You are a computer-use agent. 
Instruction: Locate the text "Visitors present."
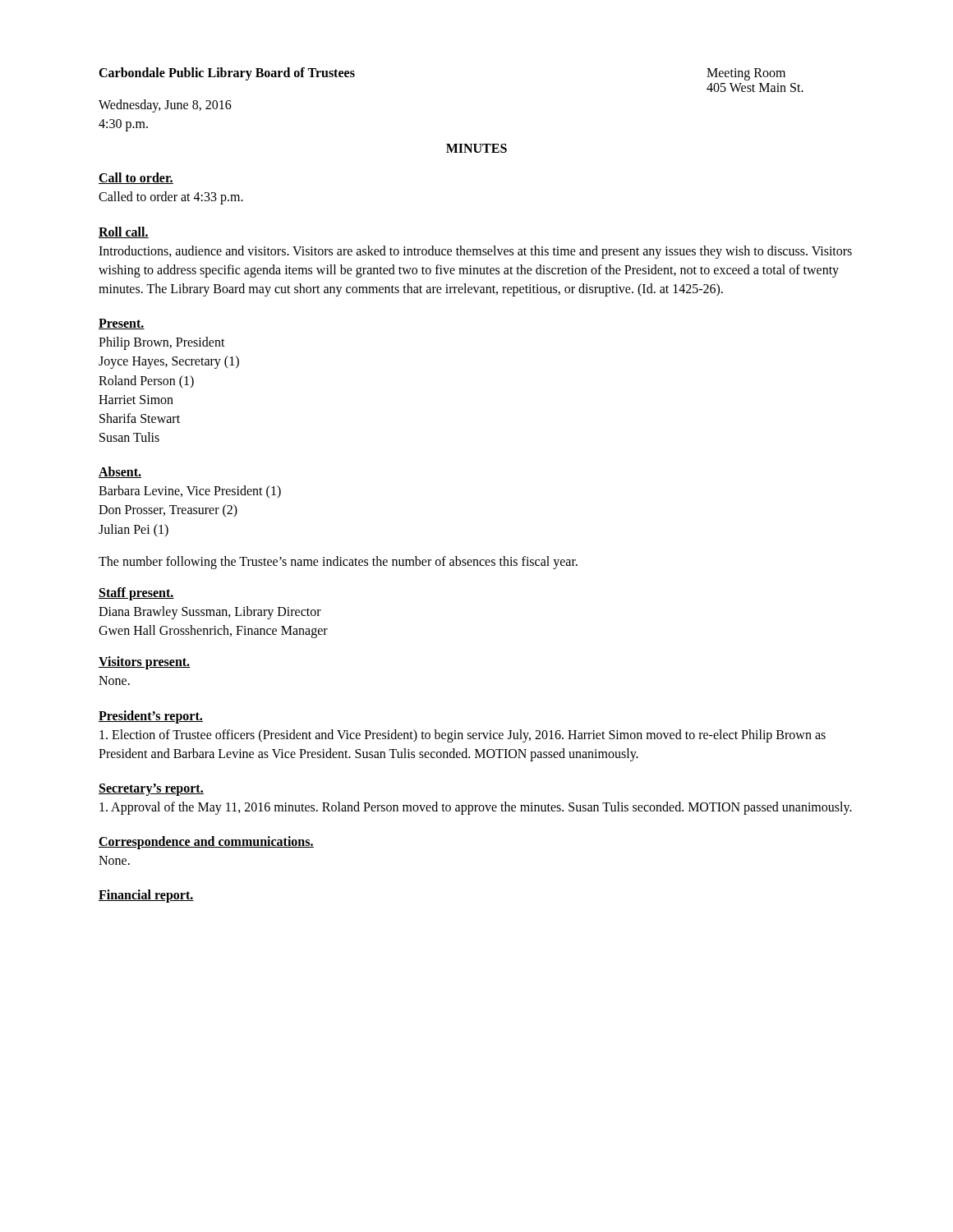point(144,662)
